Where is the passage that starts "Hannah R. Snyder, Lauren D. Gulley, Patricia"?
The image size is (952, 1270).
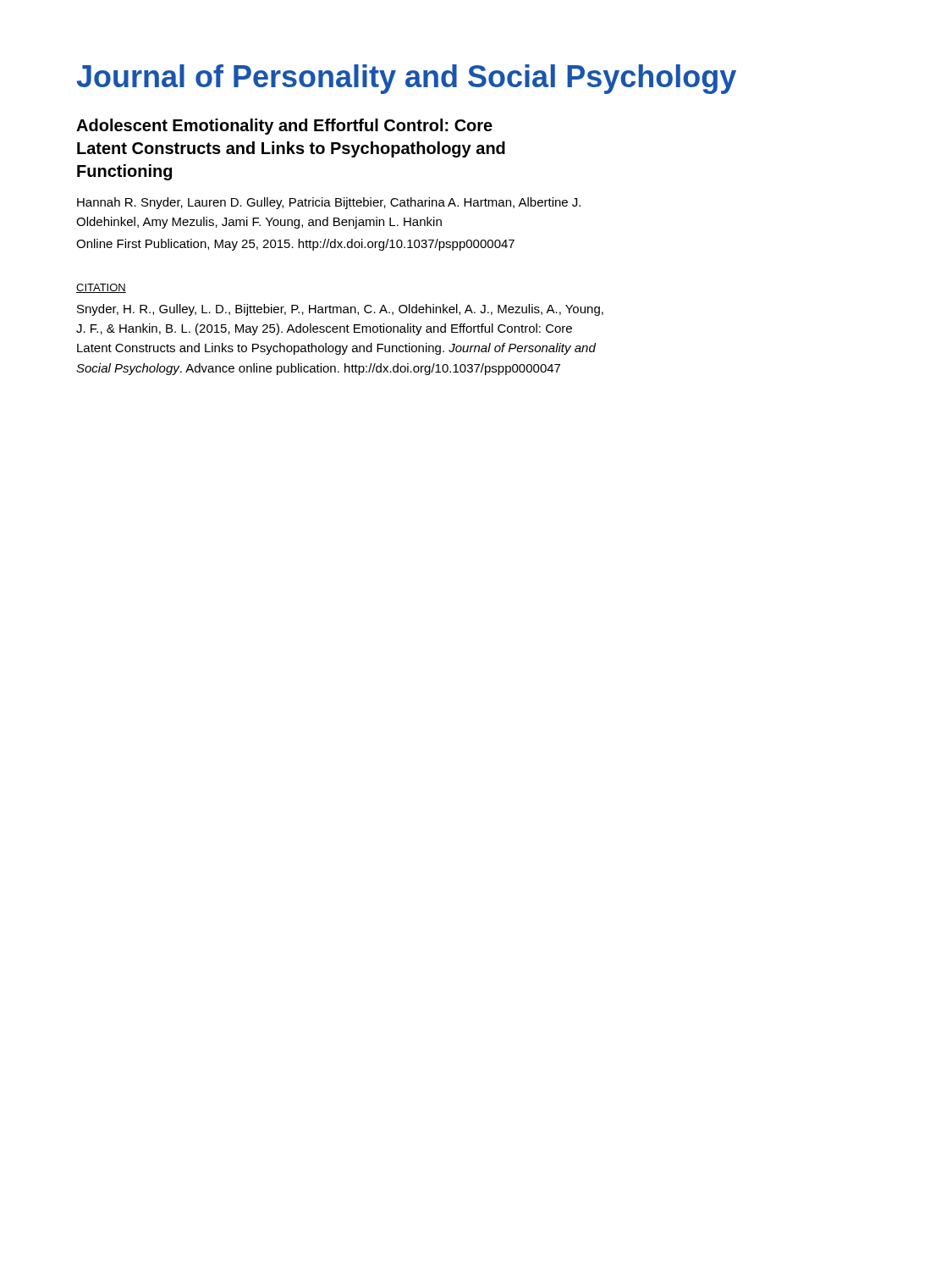click(329, 203)
